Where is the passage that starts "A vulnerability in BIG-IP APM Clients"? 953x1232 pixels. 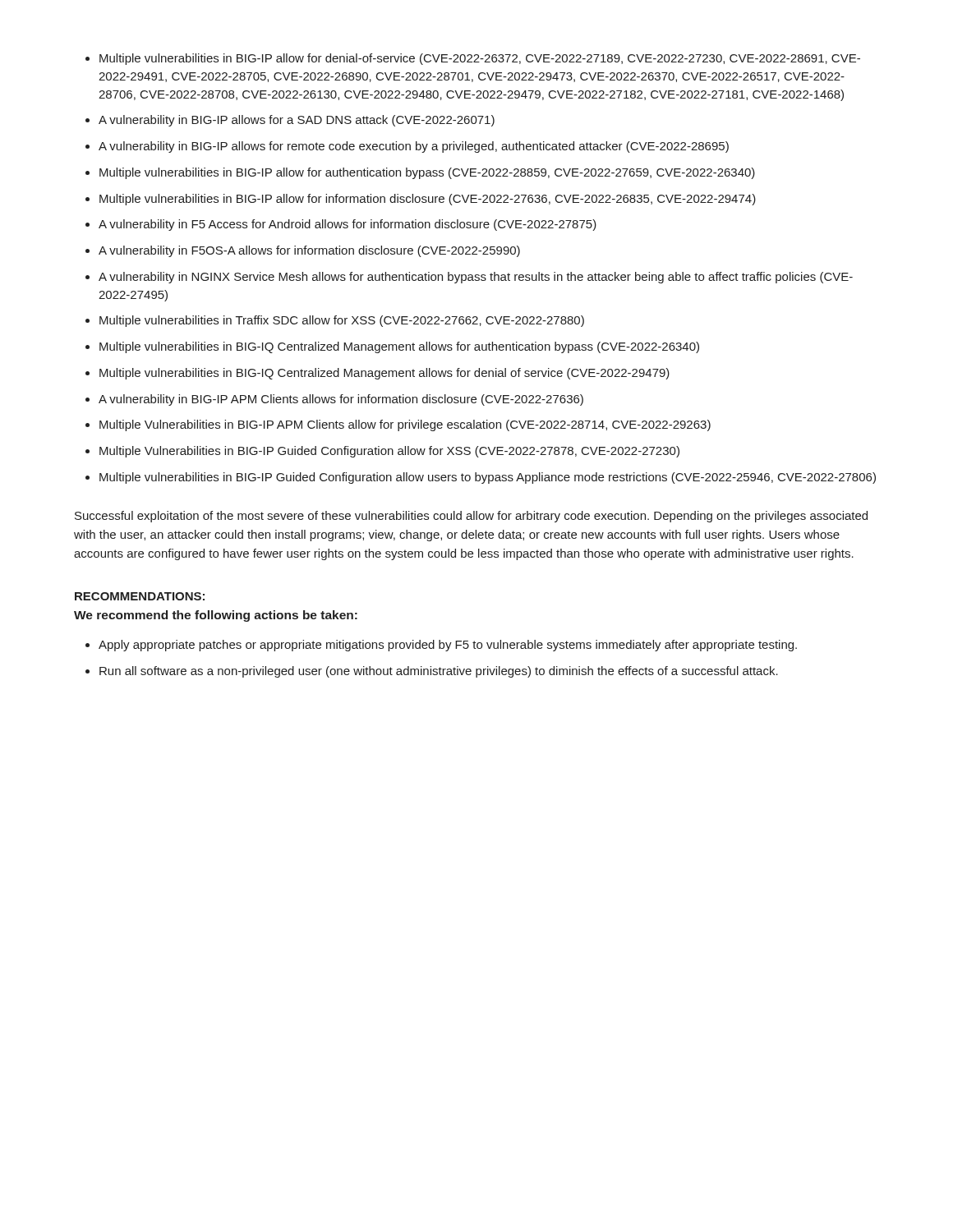pyautogui.click(x=341, y=398)
